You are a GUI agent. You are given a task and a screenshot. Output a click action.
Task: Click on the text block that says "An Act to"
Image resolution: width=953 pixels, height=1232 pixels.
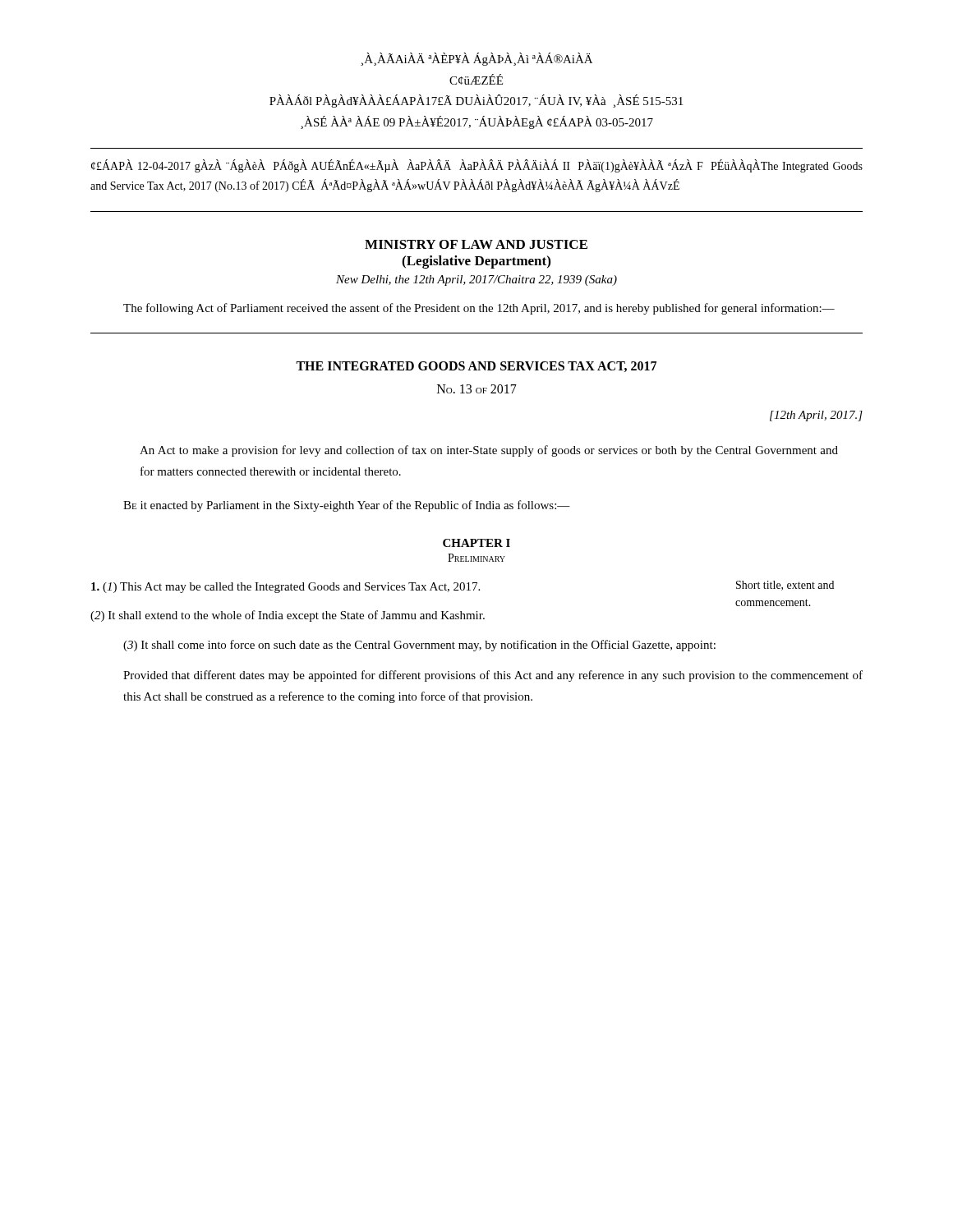489,461
